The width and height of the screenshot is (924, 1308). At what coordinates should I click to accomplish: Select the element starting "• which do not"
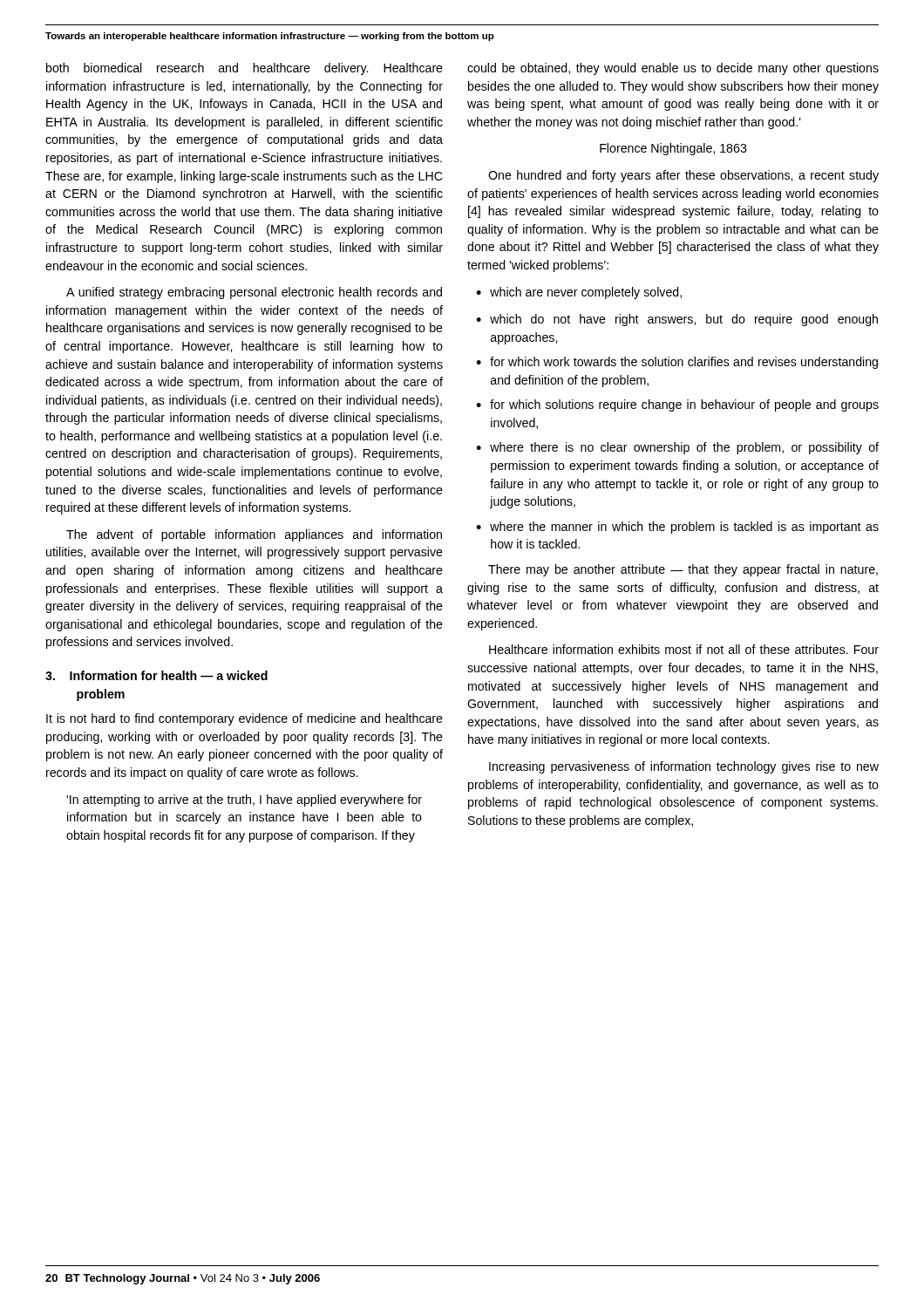point(677,328)
